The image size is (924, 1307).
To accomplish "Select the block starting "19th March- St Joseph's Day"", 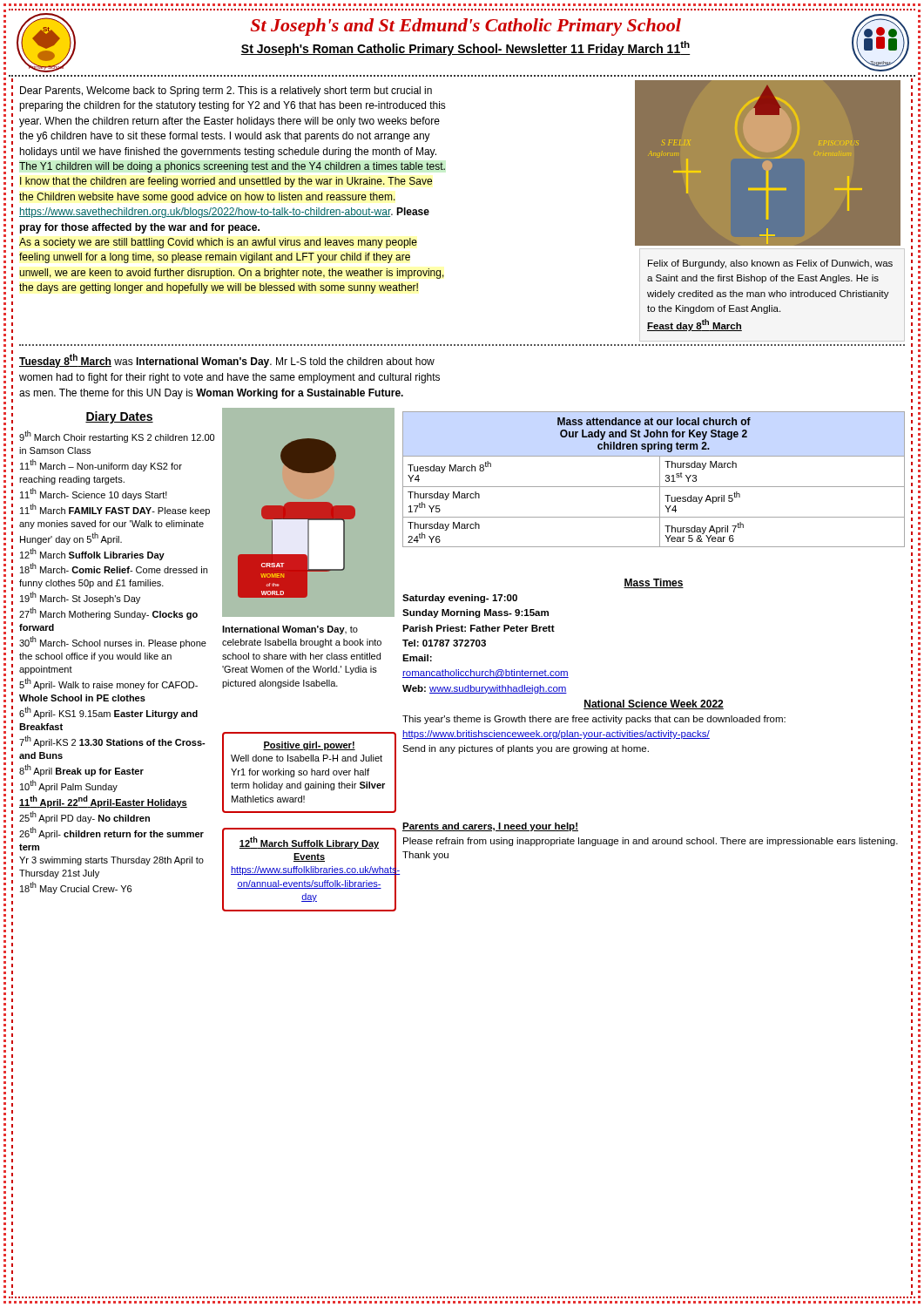I will (x=80, y=598).
